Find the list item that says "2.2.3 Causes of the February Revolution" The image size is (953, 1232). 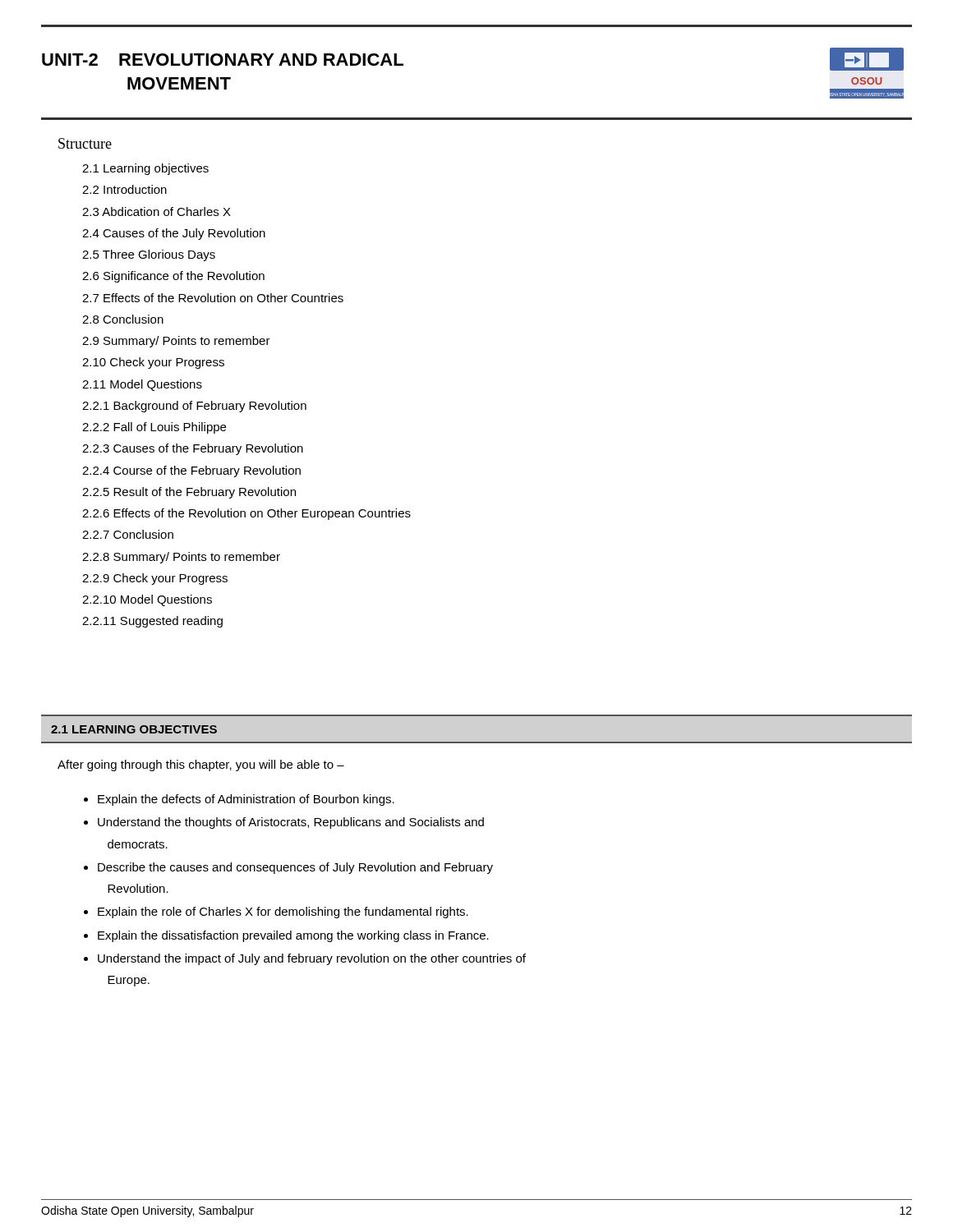(193, 449)
